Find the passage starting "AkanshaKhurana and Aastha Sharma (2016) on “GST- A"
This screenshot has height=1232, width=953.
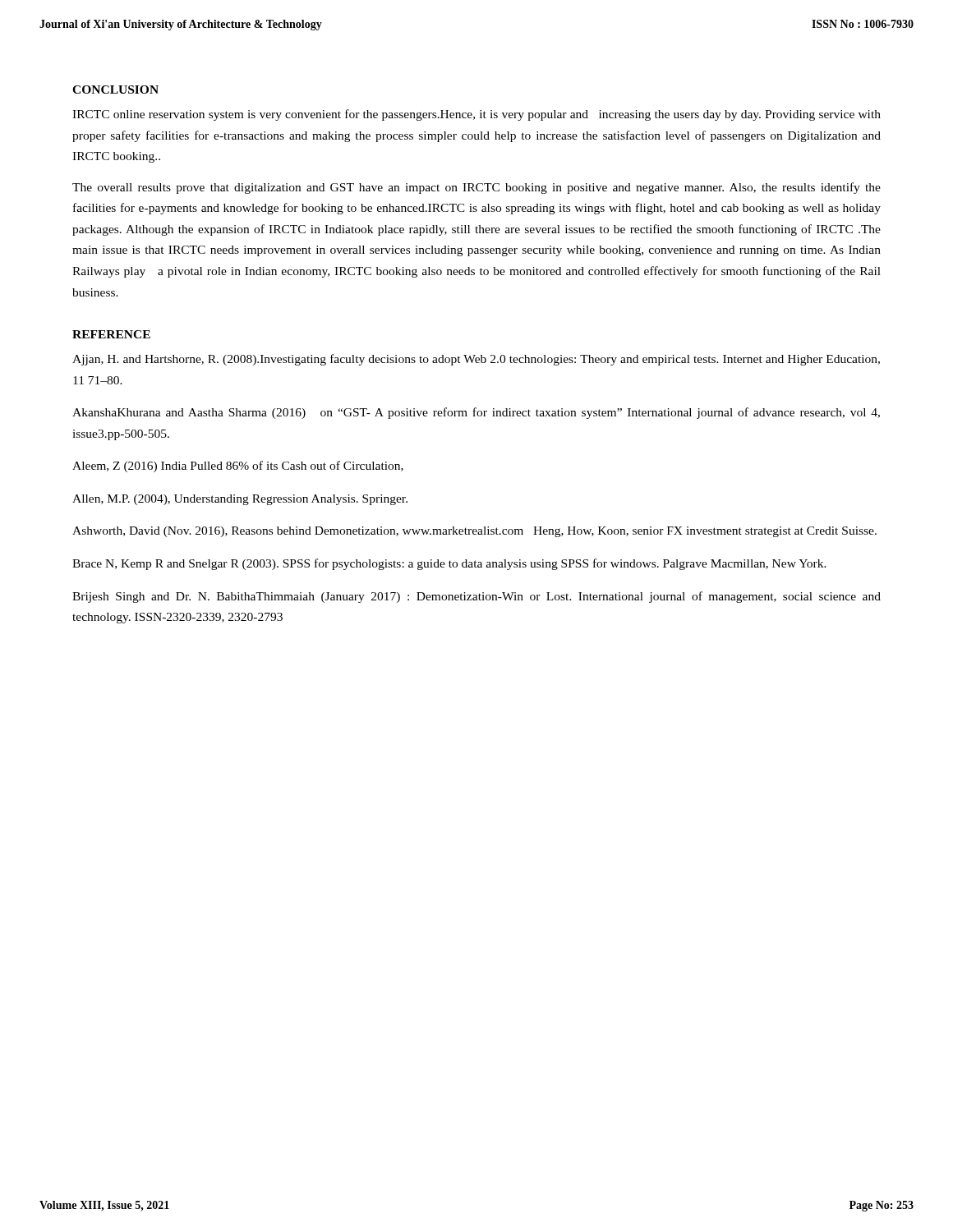[476, 423]
